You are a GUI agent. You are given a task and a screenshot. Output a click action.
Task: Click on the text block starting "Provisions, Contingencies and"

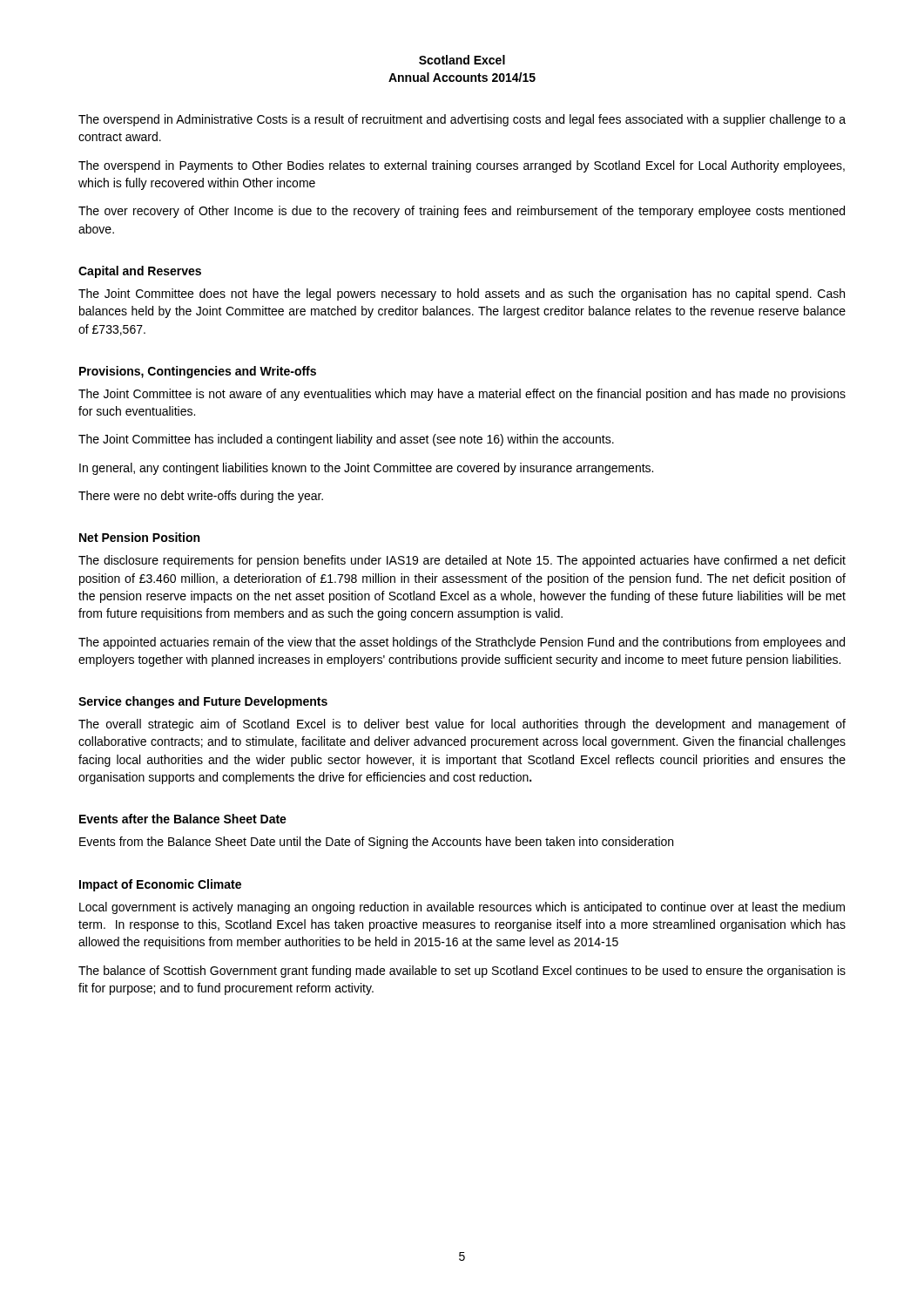pyautogui.click(x=198, y=371)
